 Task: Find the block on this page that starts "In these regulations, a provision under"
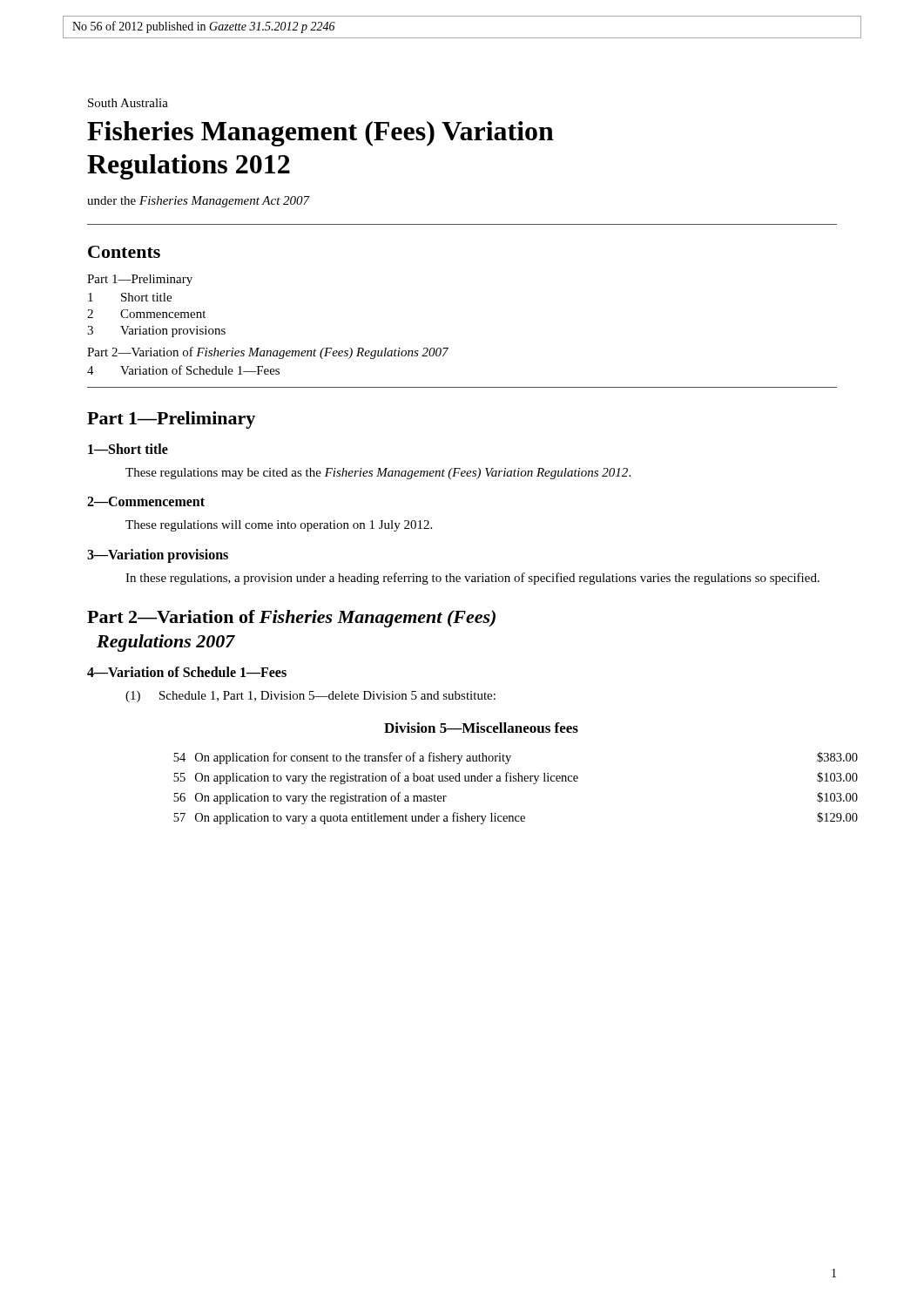coord(473,577)
